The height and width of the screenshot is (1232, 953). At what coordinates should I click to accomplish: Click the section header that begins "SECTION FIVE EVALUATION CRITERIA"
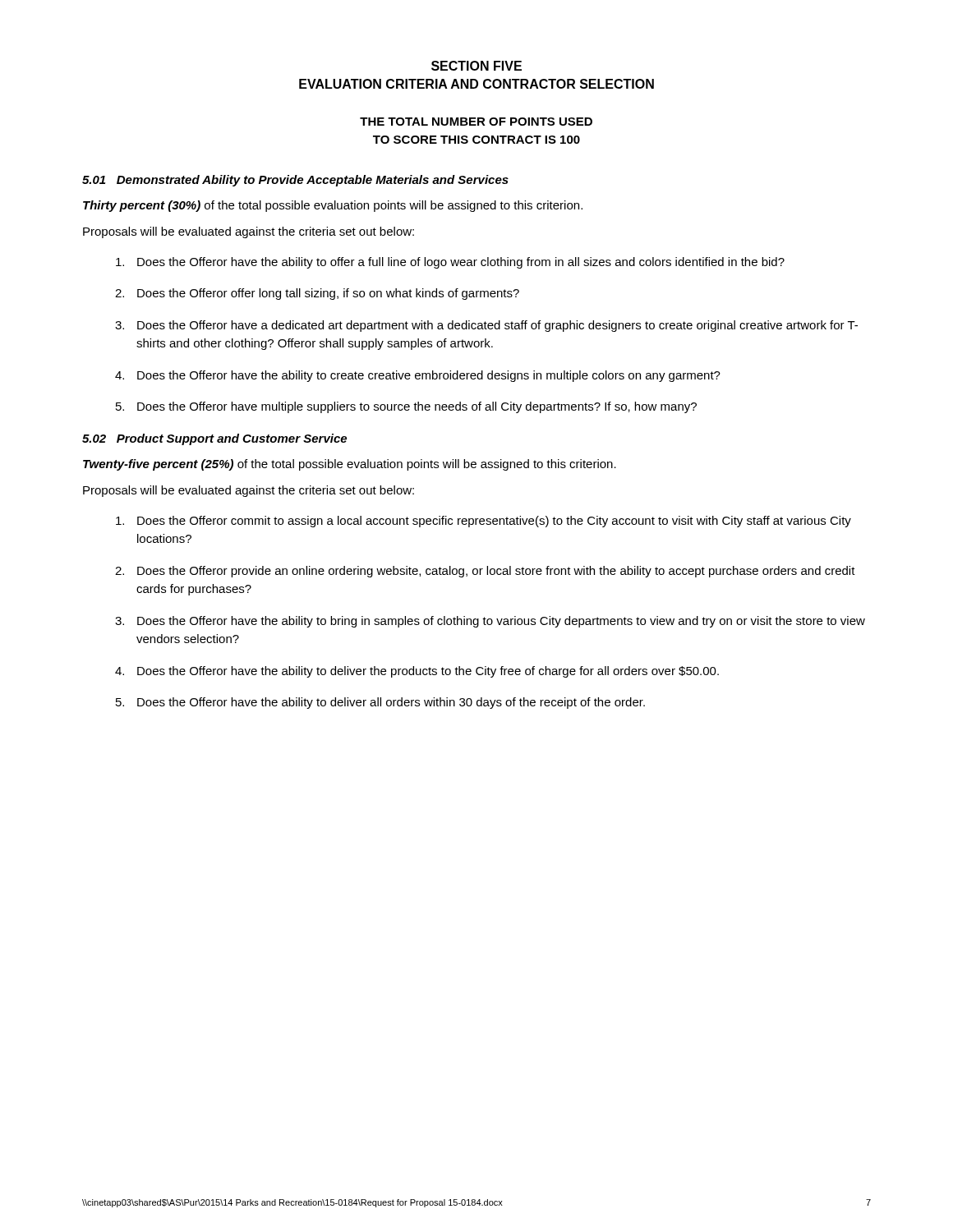(476, 76)
